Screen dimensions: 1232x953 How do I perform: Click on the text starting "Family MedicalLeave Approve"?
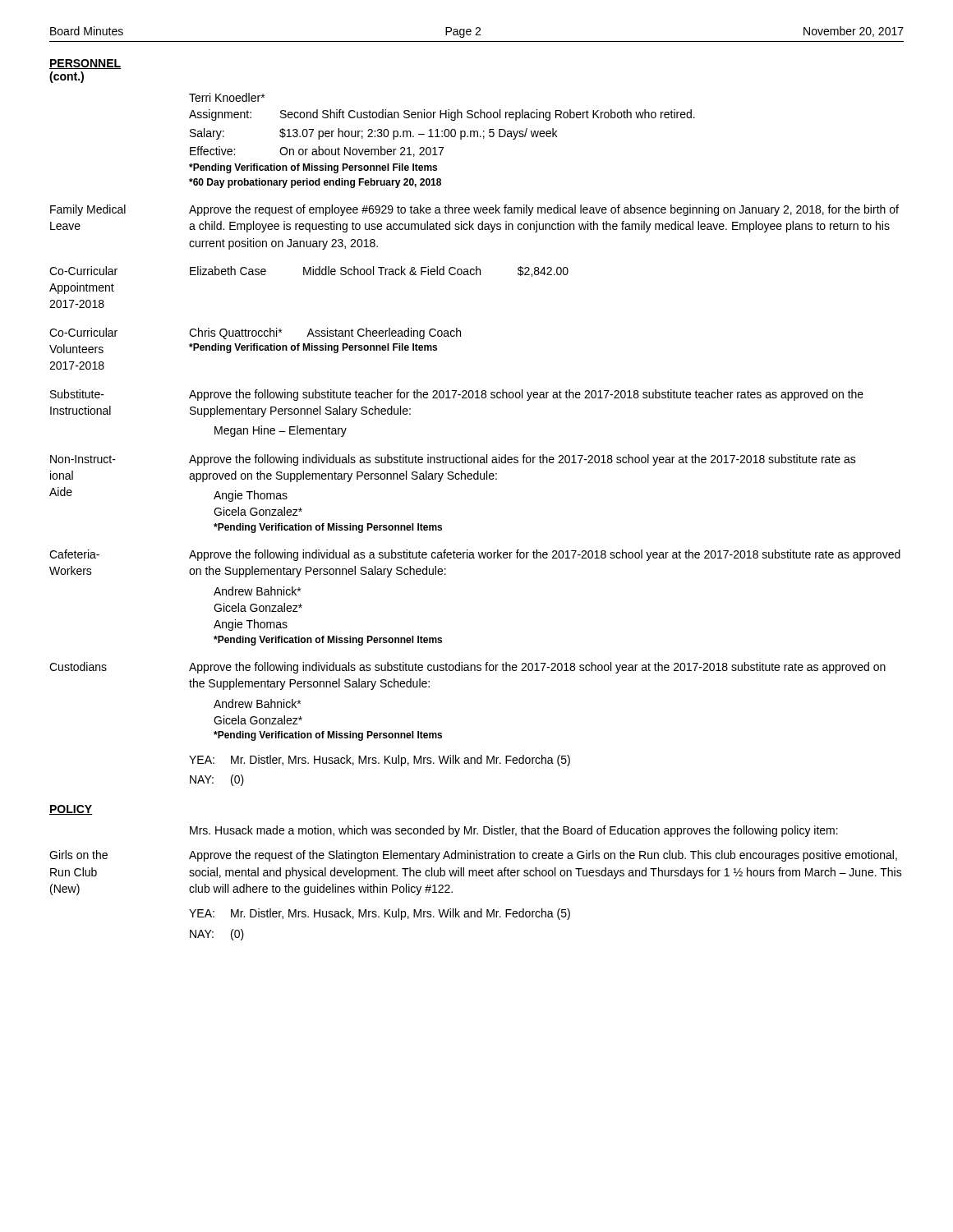click(476, 226)
